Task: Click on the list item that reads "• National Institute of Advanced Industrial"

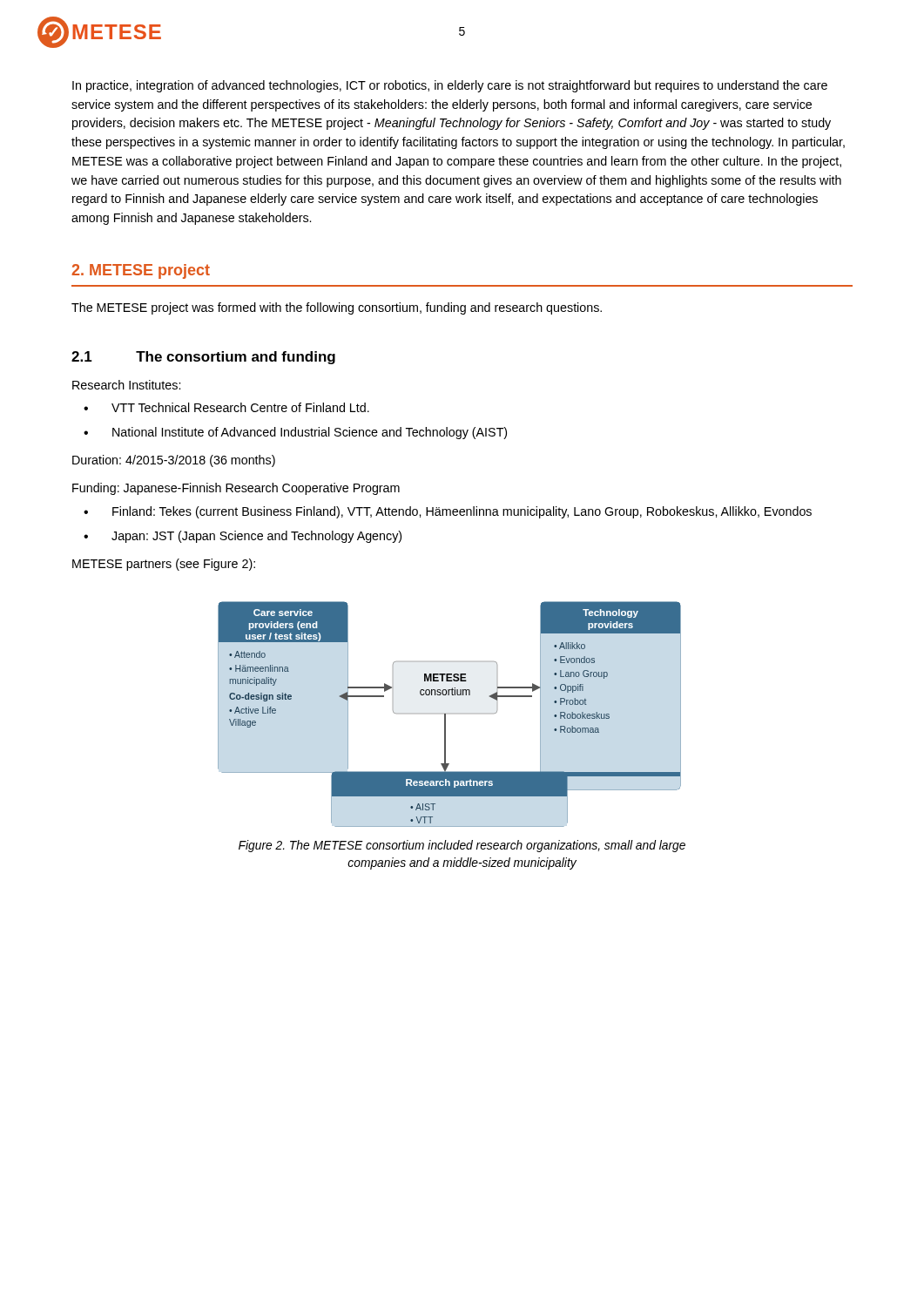Action: tap(290, 433)
